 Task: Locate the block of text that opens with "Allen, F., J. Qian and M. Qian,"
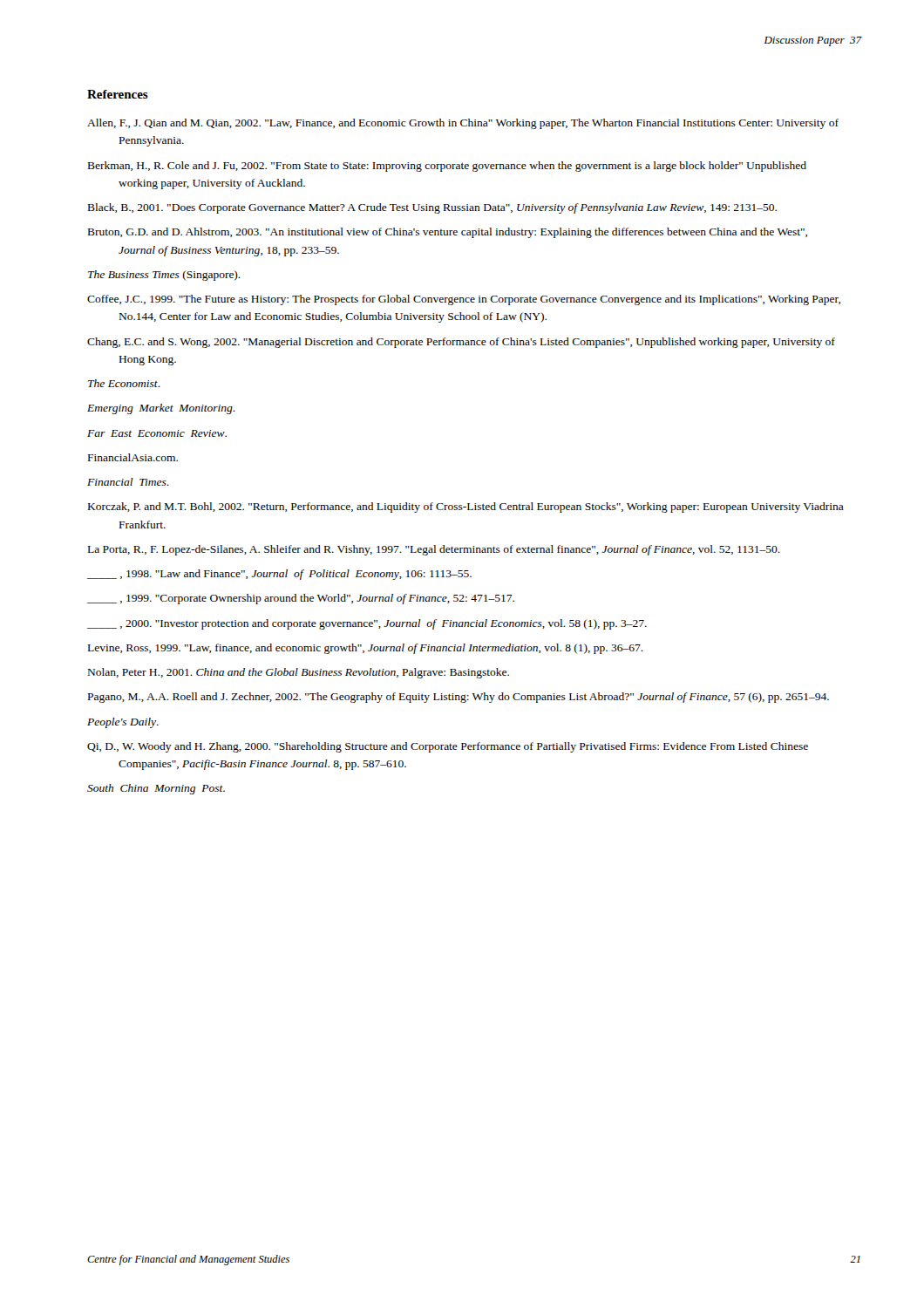[463, 131]
